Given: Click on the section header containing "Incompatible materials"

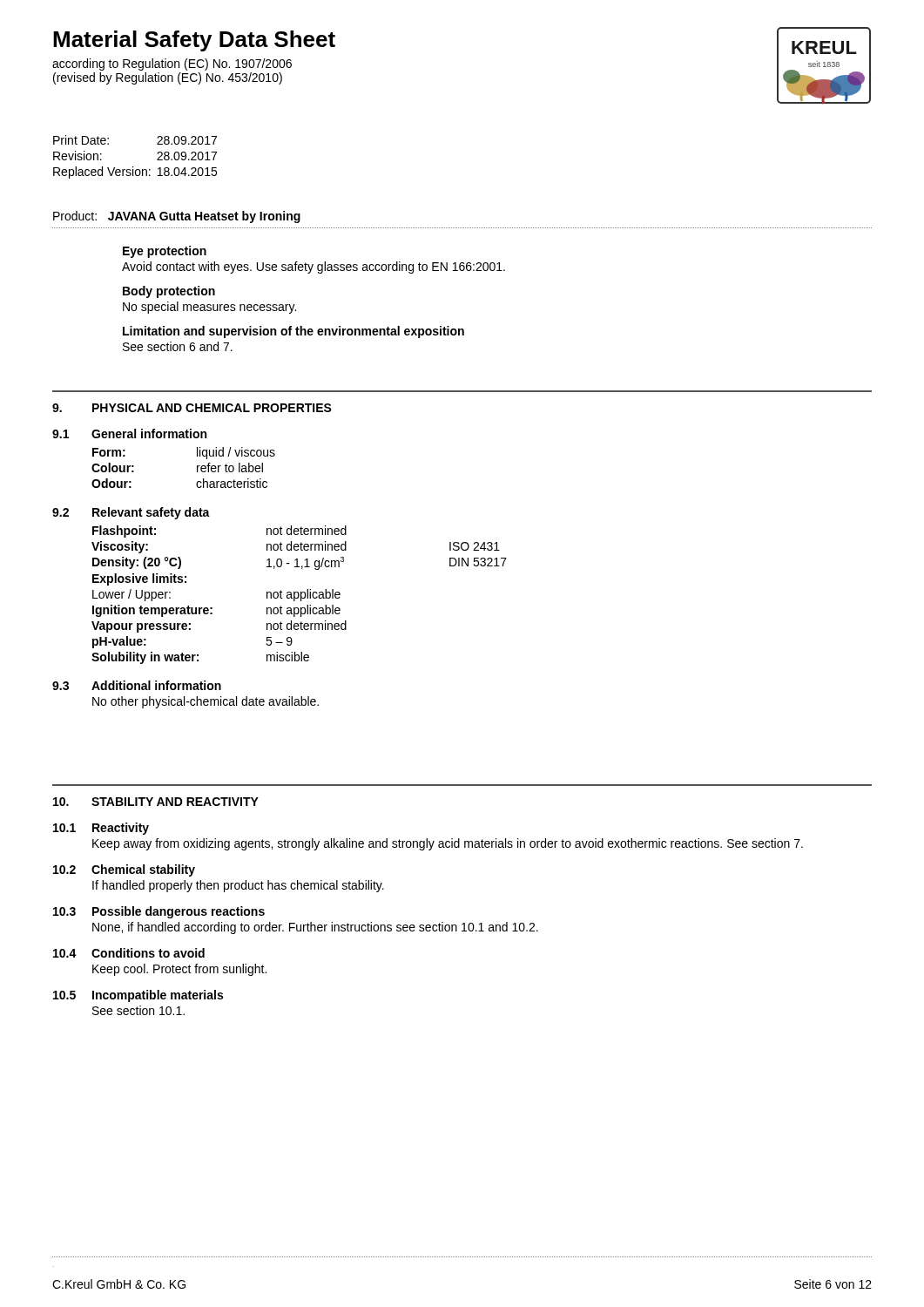Looking at the screenshot, I should coord(158,995).
